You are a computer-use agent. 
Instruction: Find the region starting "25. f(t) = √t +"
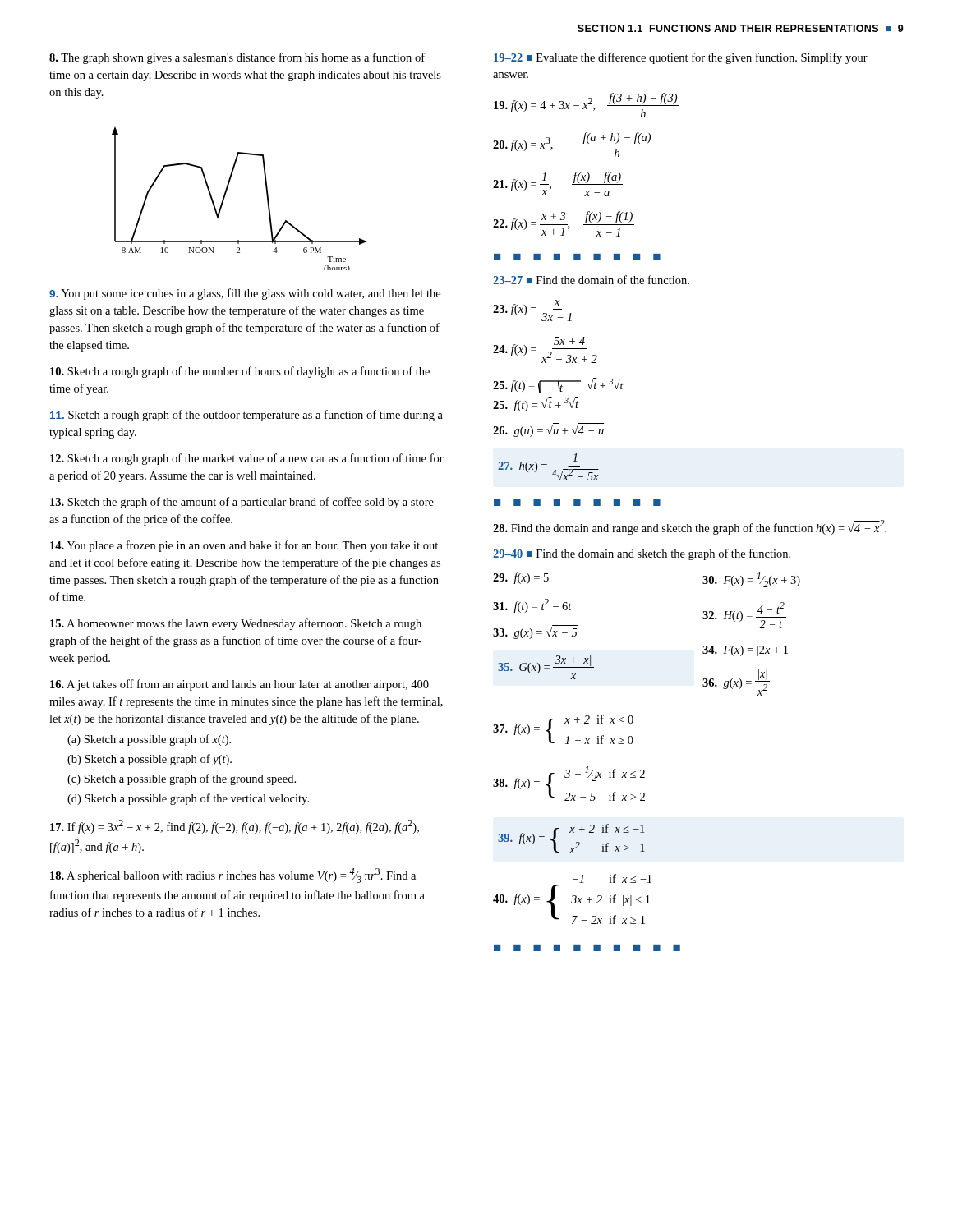(536, 404)
